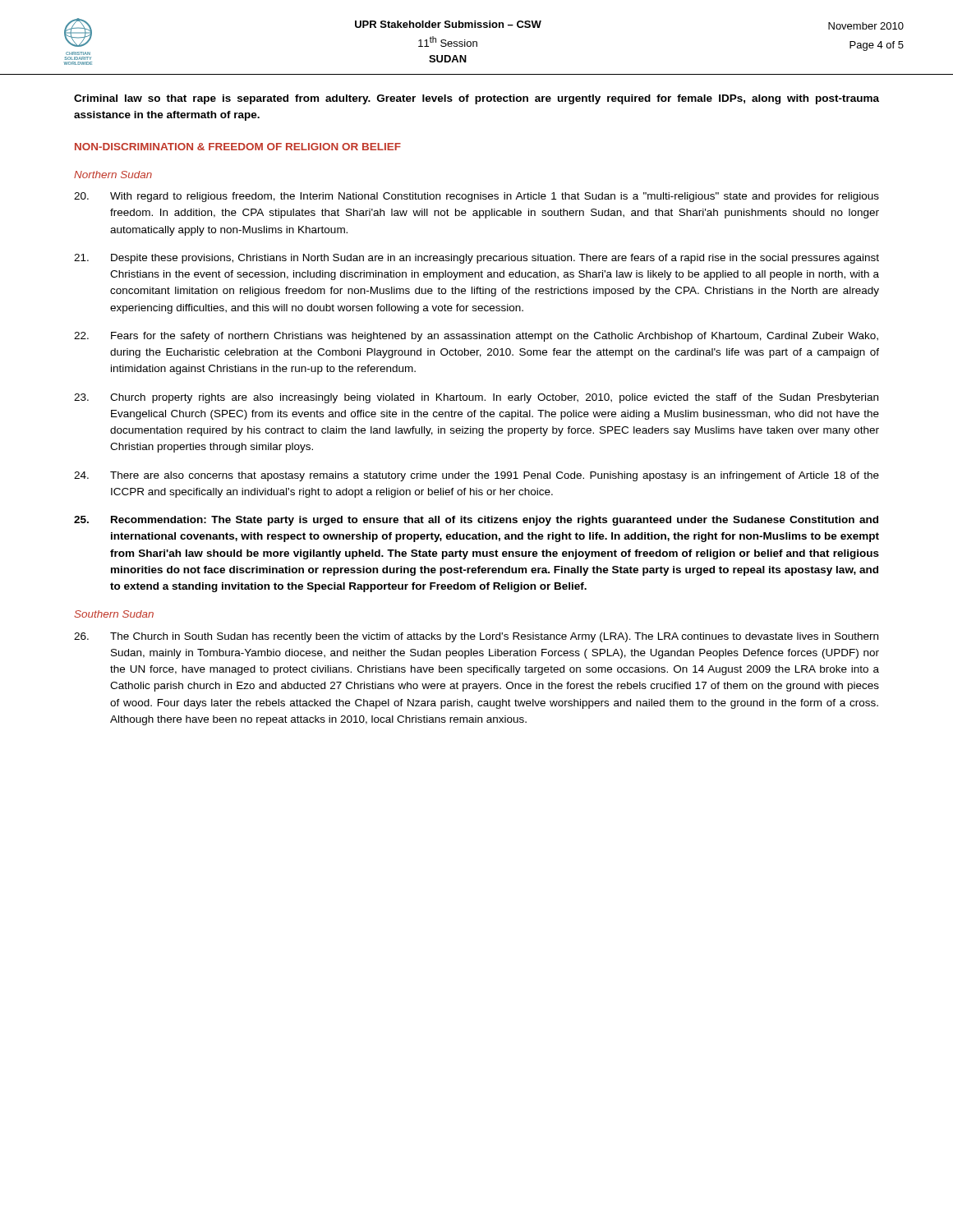Locate the list item that says "26. The Church in South"

click(x=476, y=678)
